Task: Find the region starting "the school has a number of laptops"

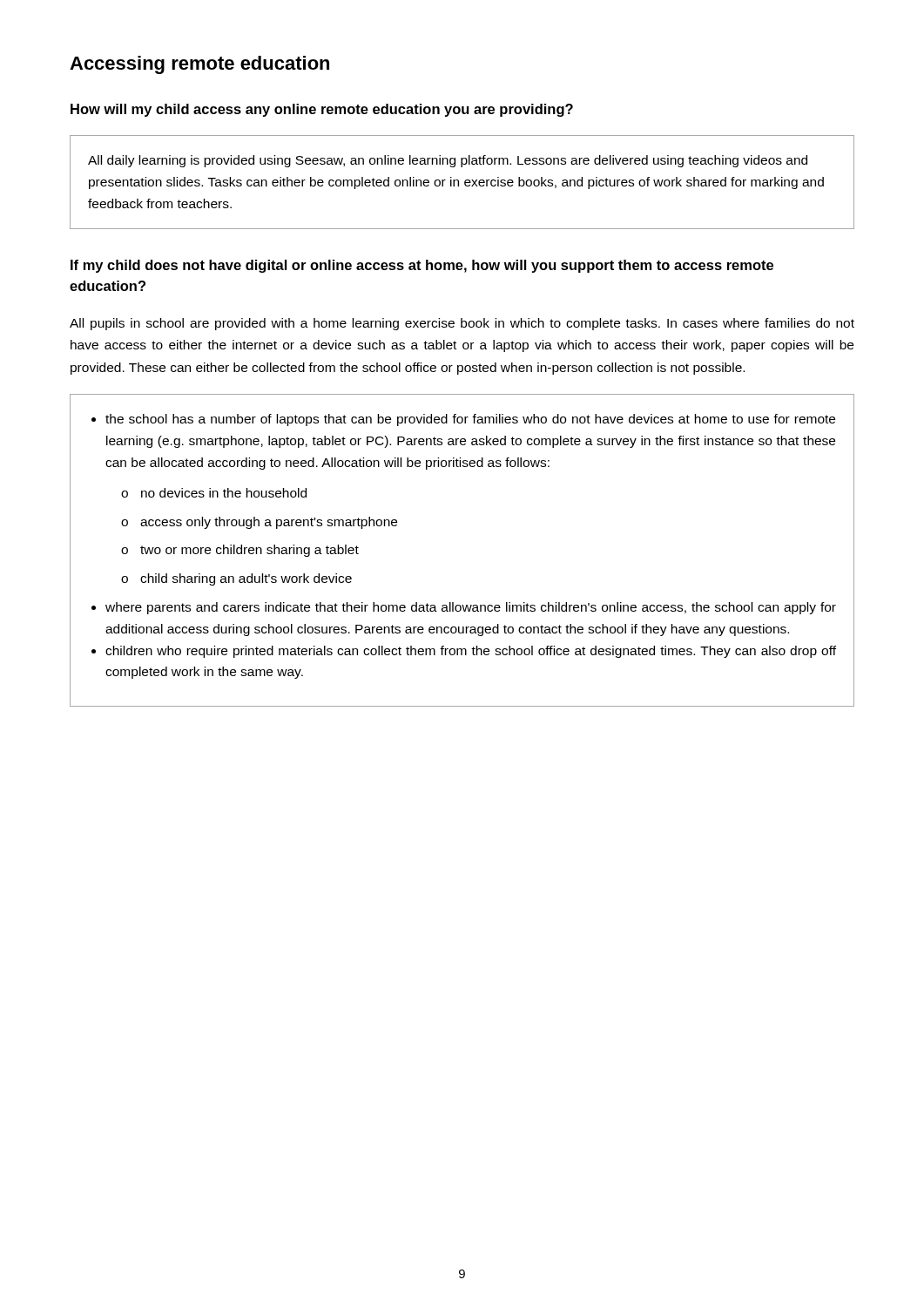Action: click(x=470, y=420)
